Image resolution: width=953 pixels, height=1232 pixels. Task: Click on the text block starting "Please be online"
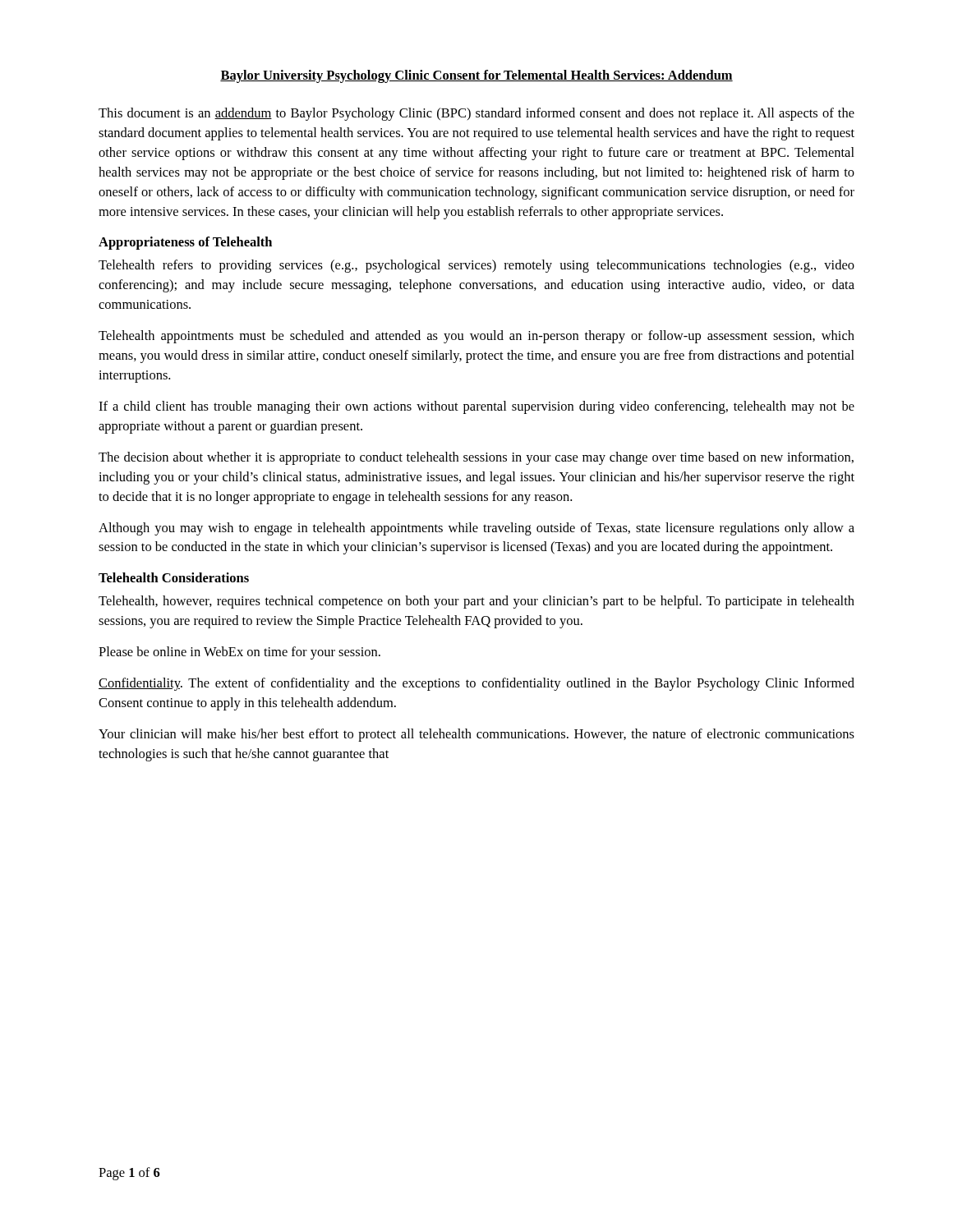click(x=239, y=653)
